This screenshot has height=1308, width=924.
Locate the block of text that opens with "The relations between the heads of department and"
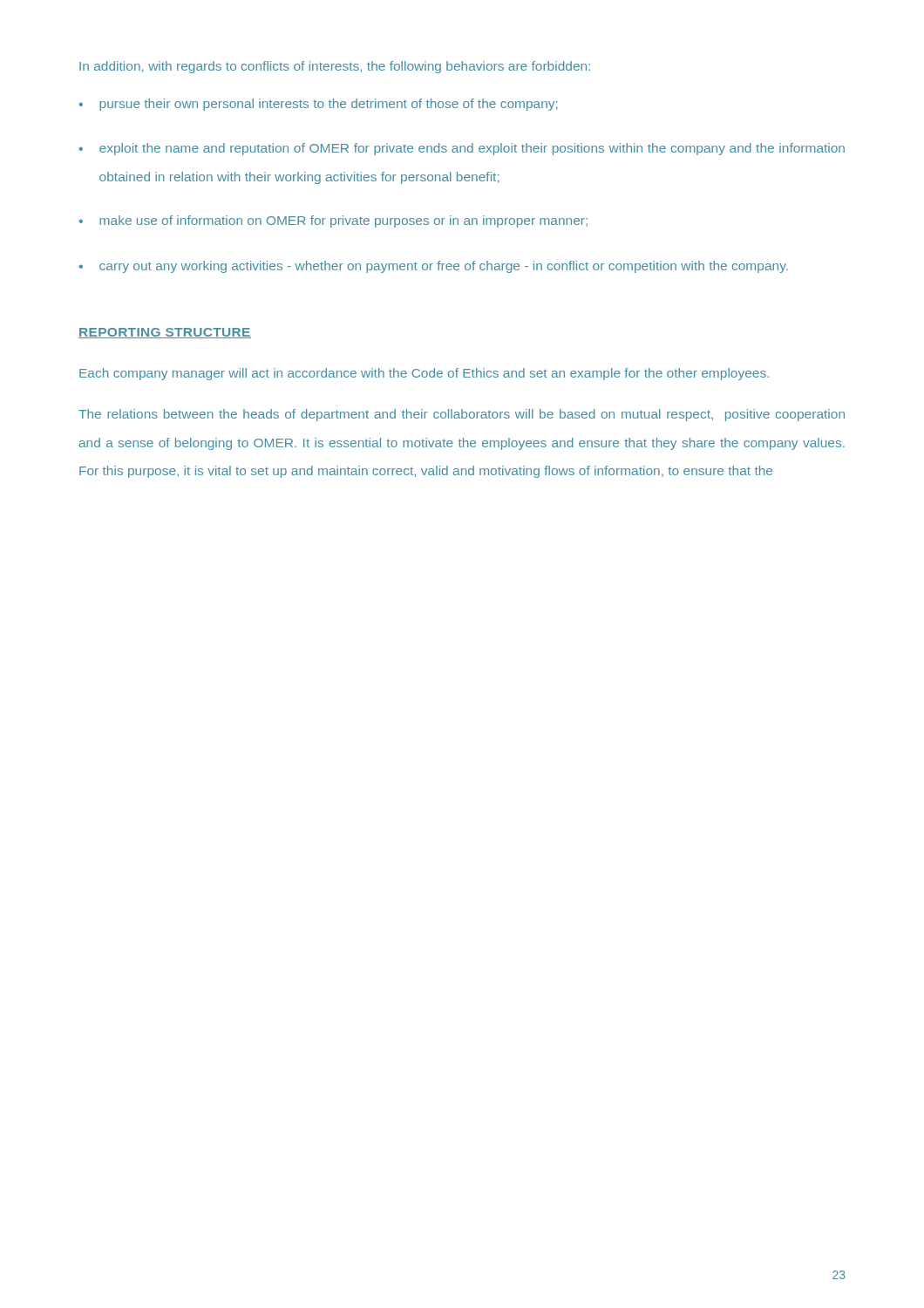pyautogui.click(x=462, y=442)
